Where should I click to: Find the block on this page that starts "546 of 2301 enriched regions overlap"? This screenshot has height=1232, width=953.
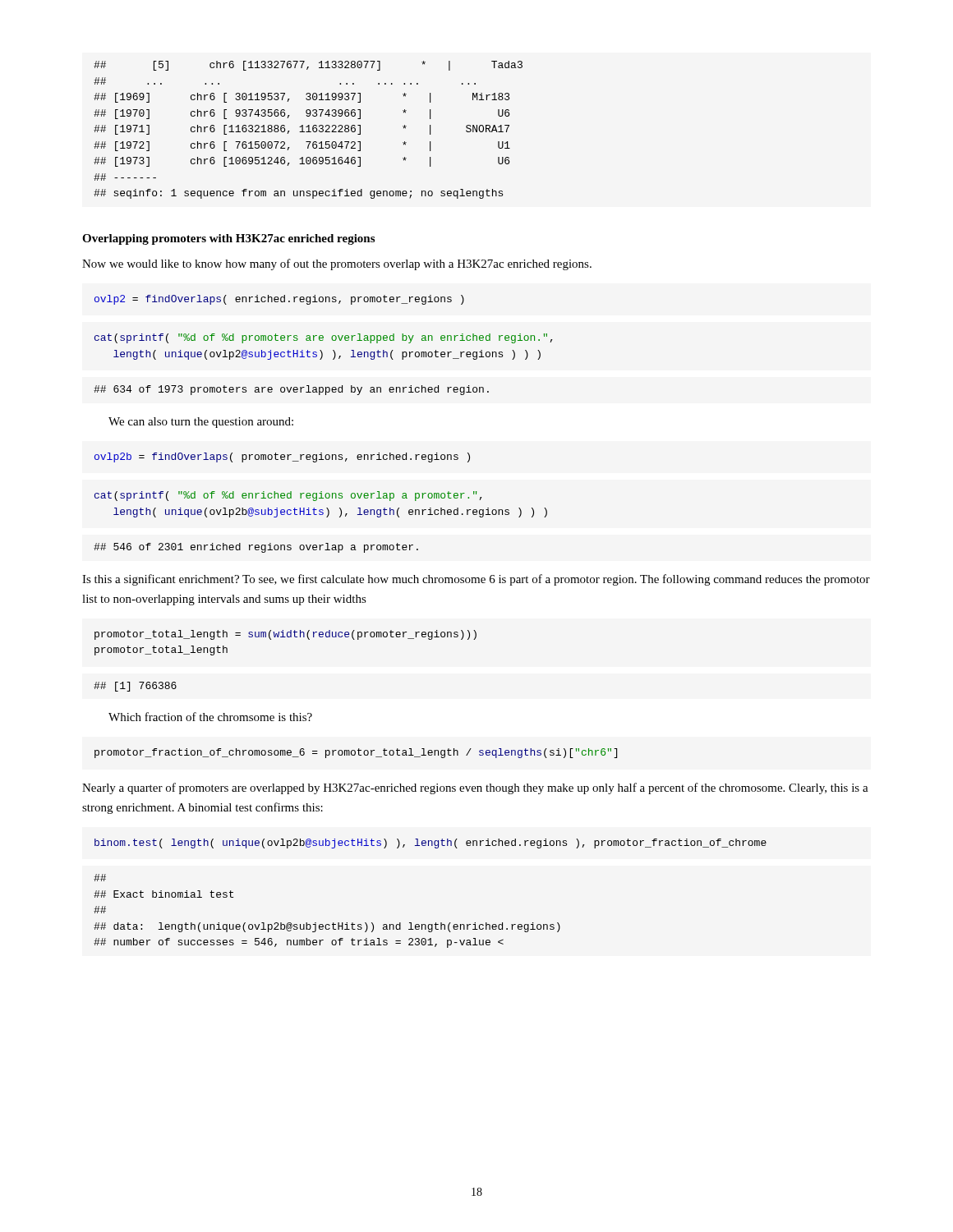(x=256, y=548)
